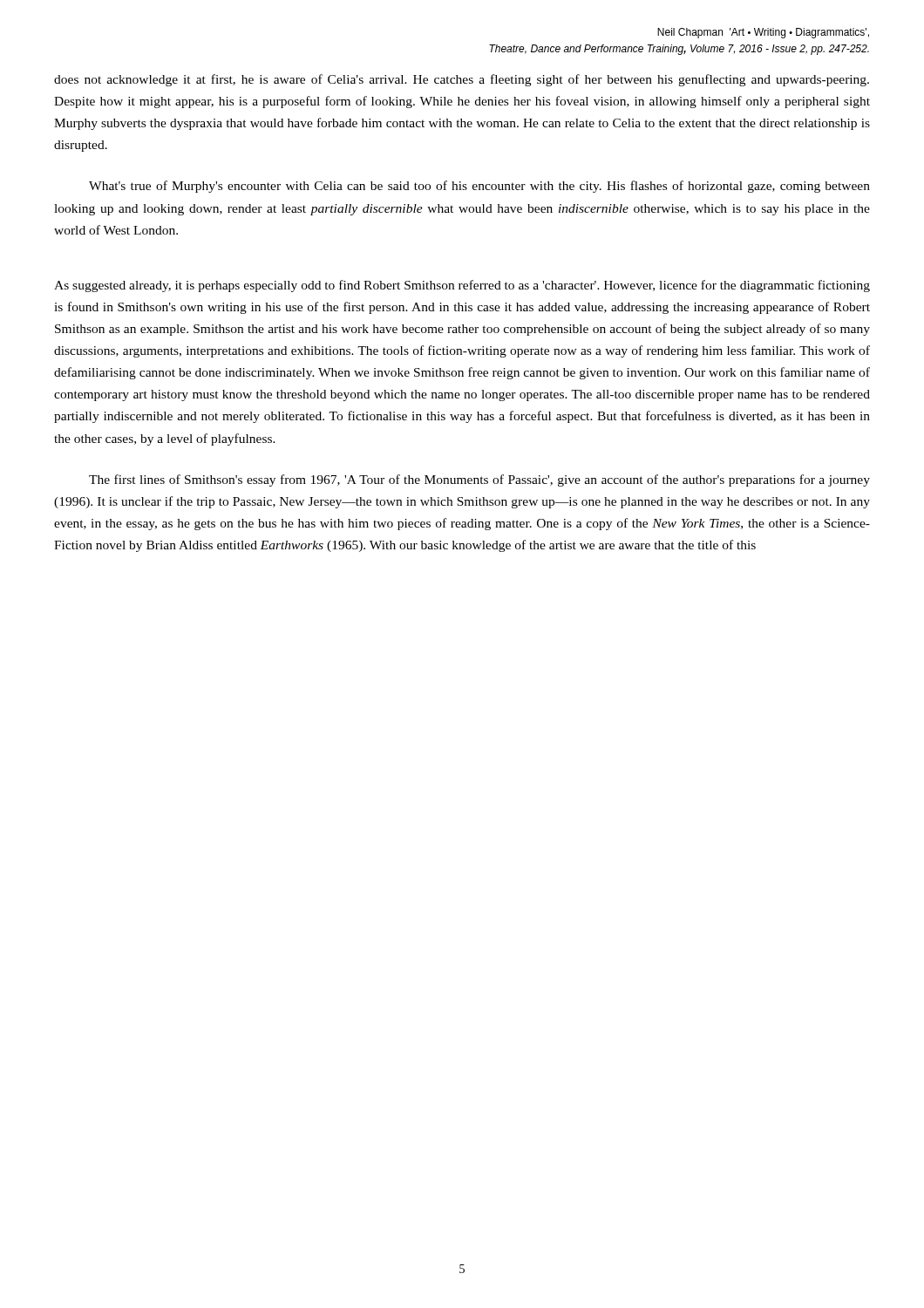This screenshot has width=924, height=1308.
Task: Where is the passage that starts "What's true of Murphy's encounter with"?
Action: [x=462, y=208]
